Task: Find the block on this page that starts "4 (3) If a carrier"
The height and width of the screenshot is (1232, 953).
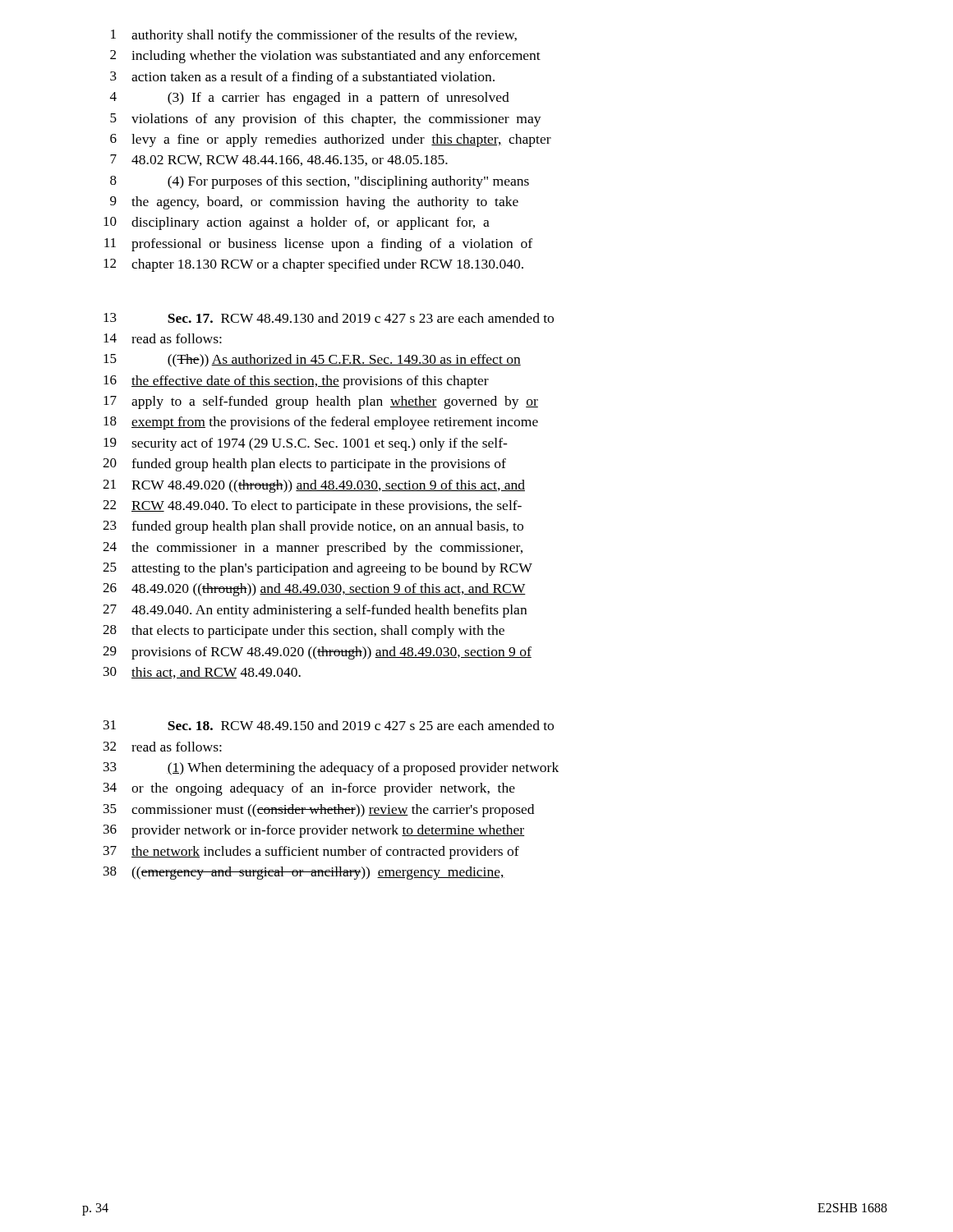Action: click(485, 98)
